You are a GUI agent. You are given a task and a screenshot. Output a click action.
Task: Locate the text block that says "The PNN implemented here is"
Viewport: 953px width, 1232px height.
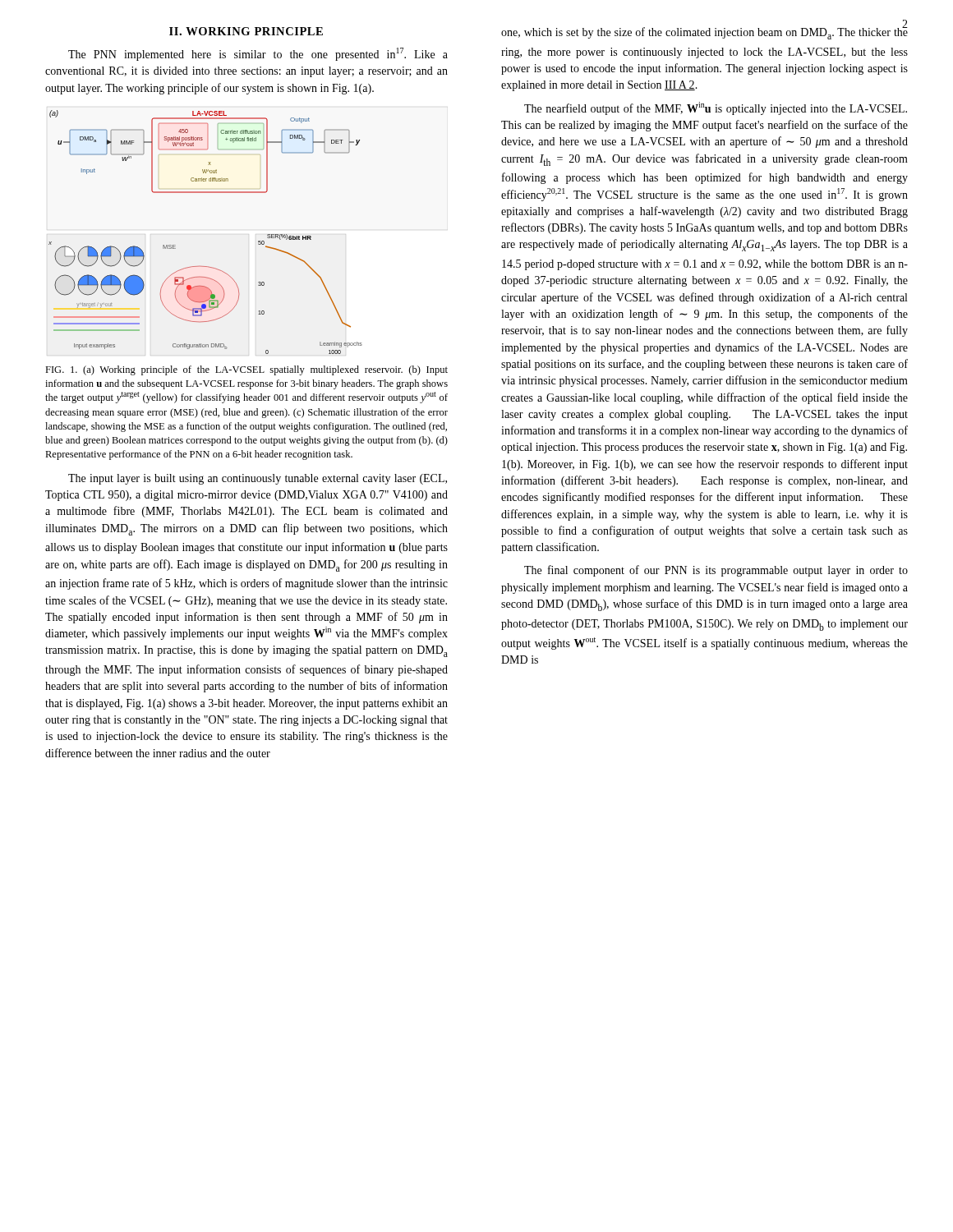tap(246, 70)
